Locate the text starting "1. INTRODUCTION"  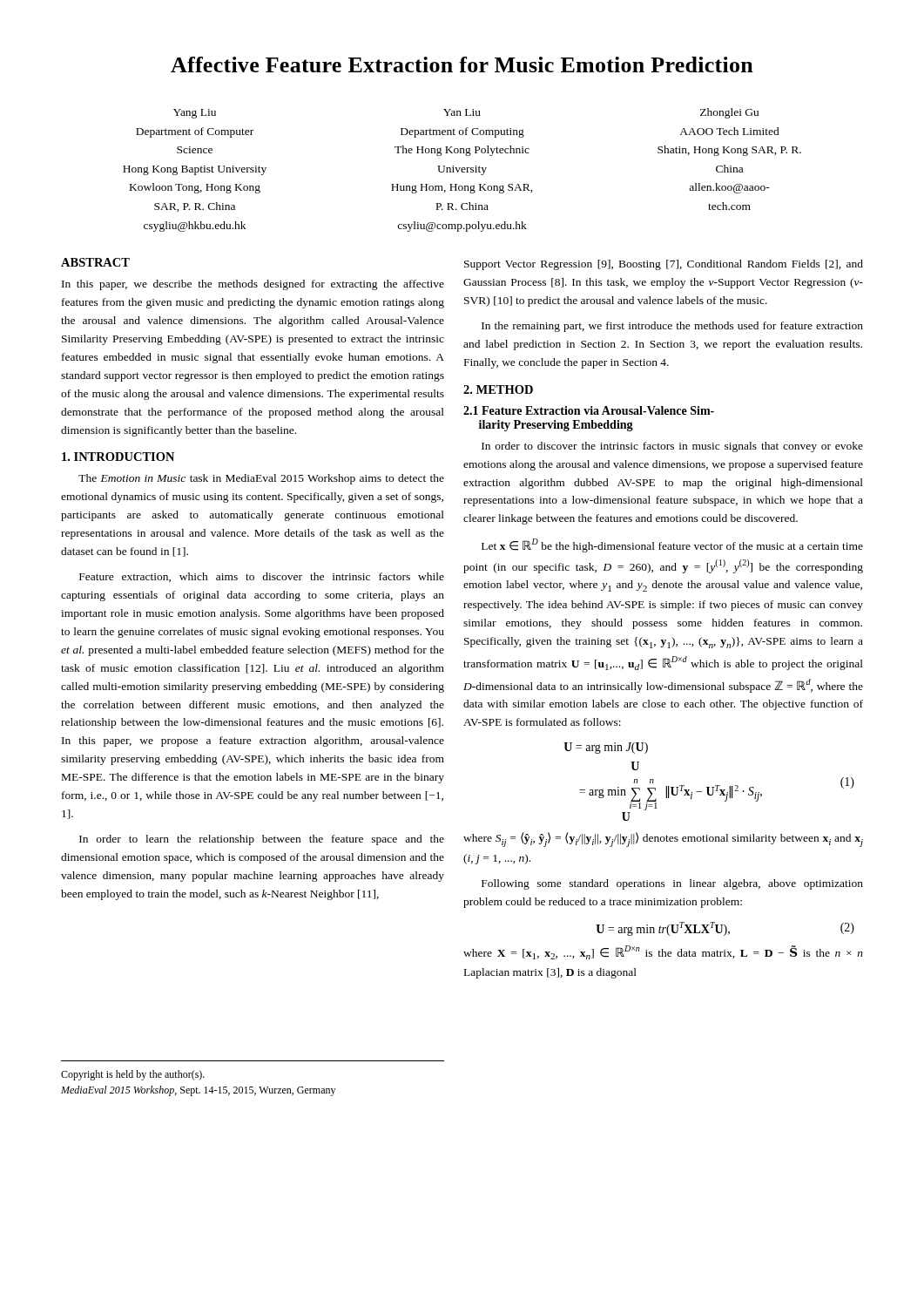[118, 457]
